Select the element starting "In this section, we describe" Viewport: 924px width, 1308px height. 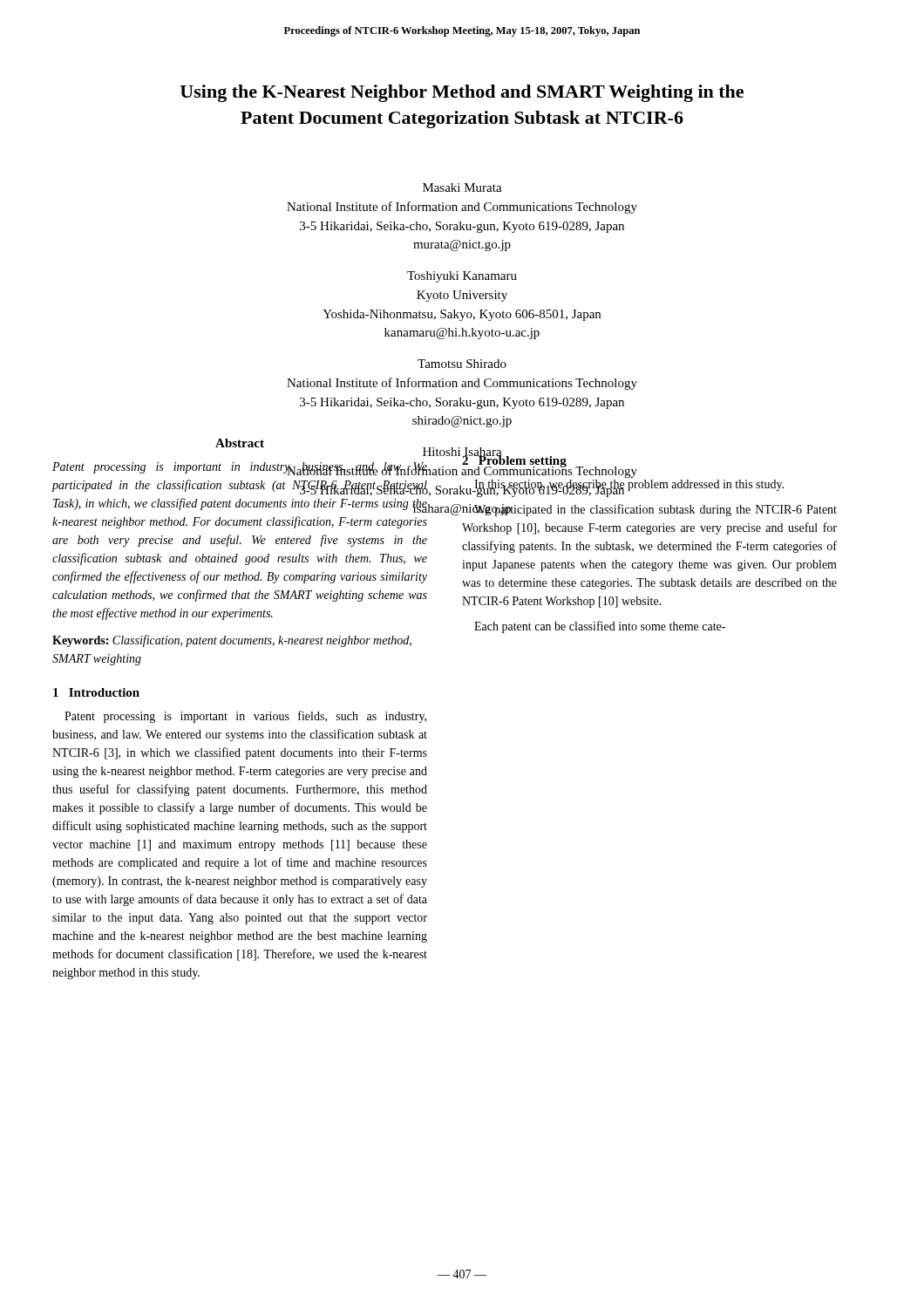click(x=649, y=555)
